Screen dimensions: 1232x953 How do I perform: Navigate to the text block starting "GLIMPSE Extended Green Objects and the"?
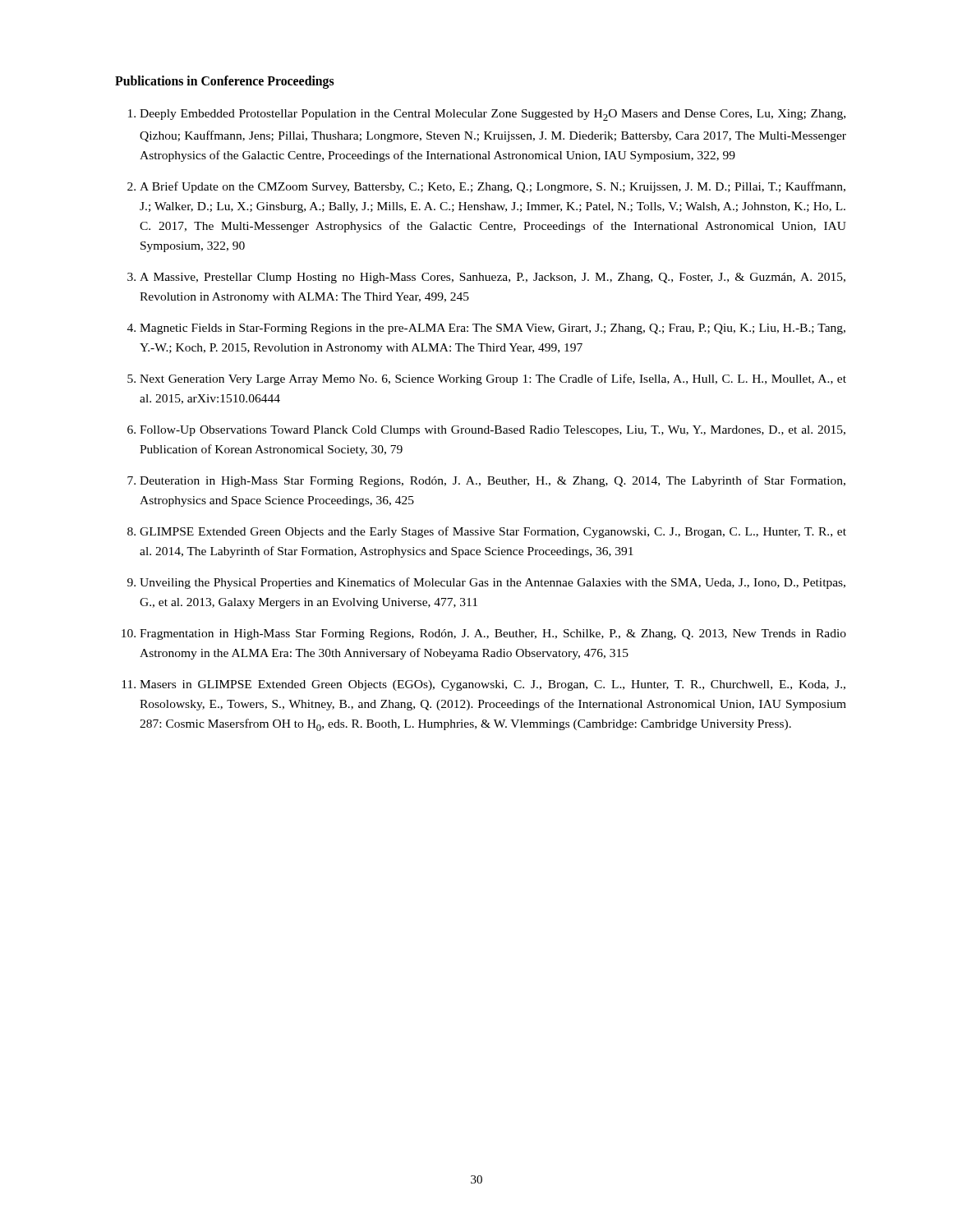click(x=493, y=541)
